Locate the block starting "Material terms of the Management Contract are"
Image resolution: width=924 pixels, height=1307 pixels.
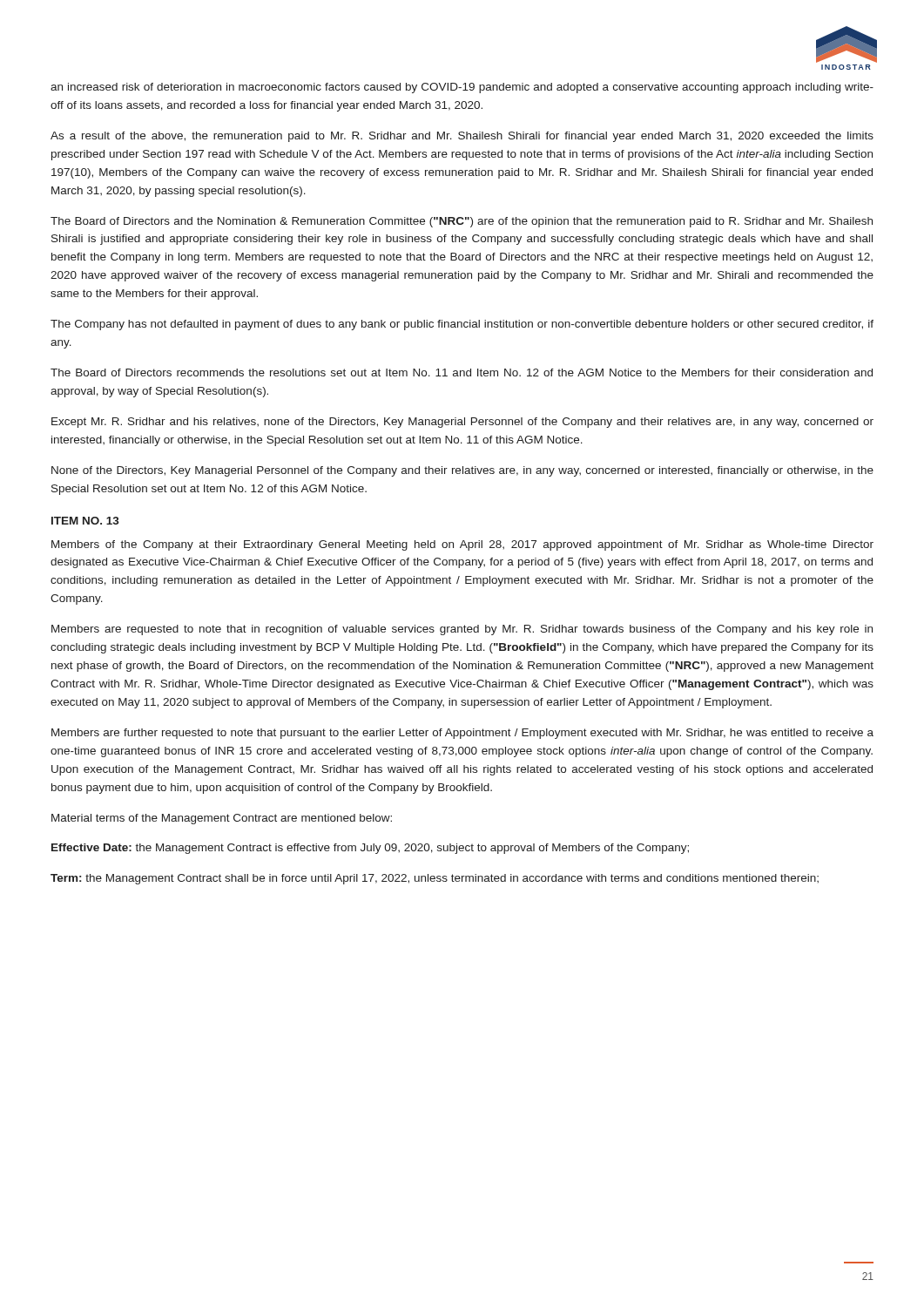(x=222, y=819)
